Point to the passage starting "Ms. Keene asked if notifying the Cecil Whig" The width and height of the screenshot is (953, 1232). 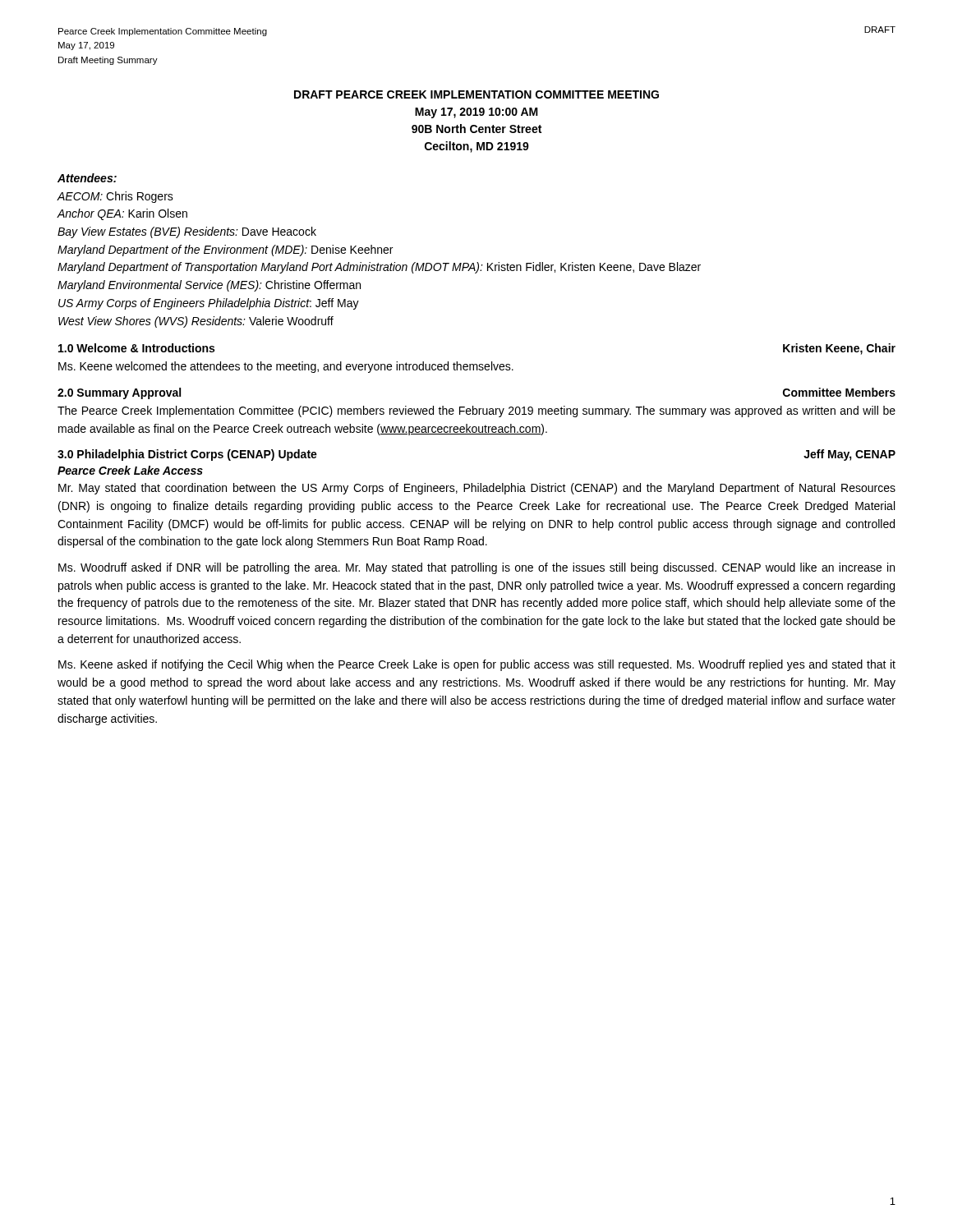click(476, 692)
